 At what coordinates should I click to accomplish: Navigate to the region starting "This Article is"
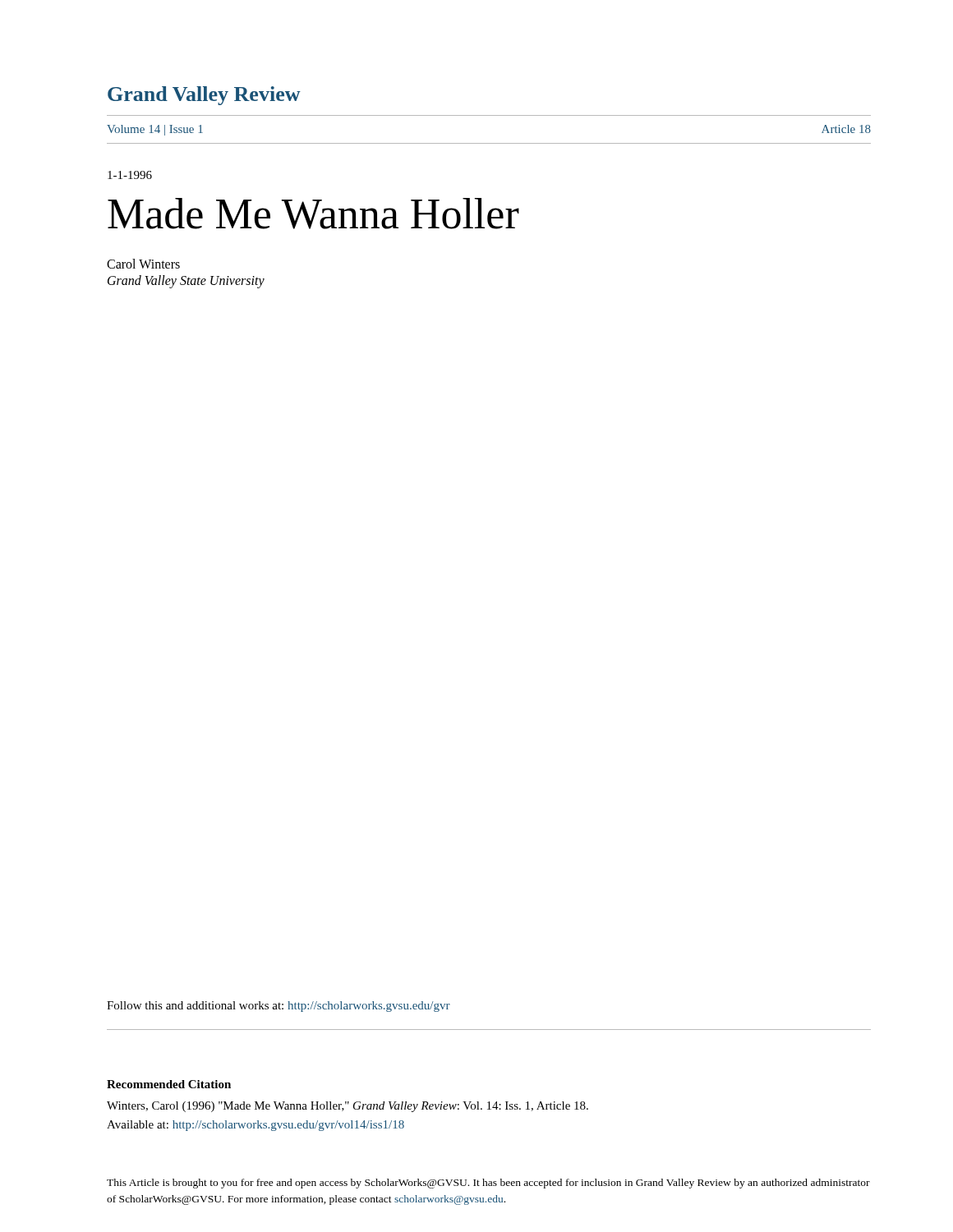tap(488, 1190)
